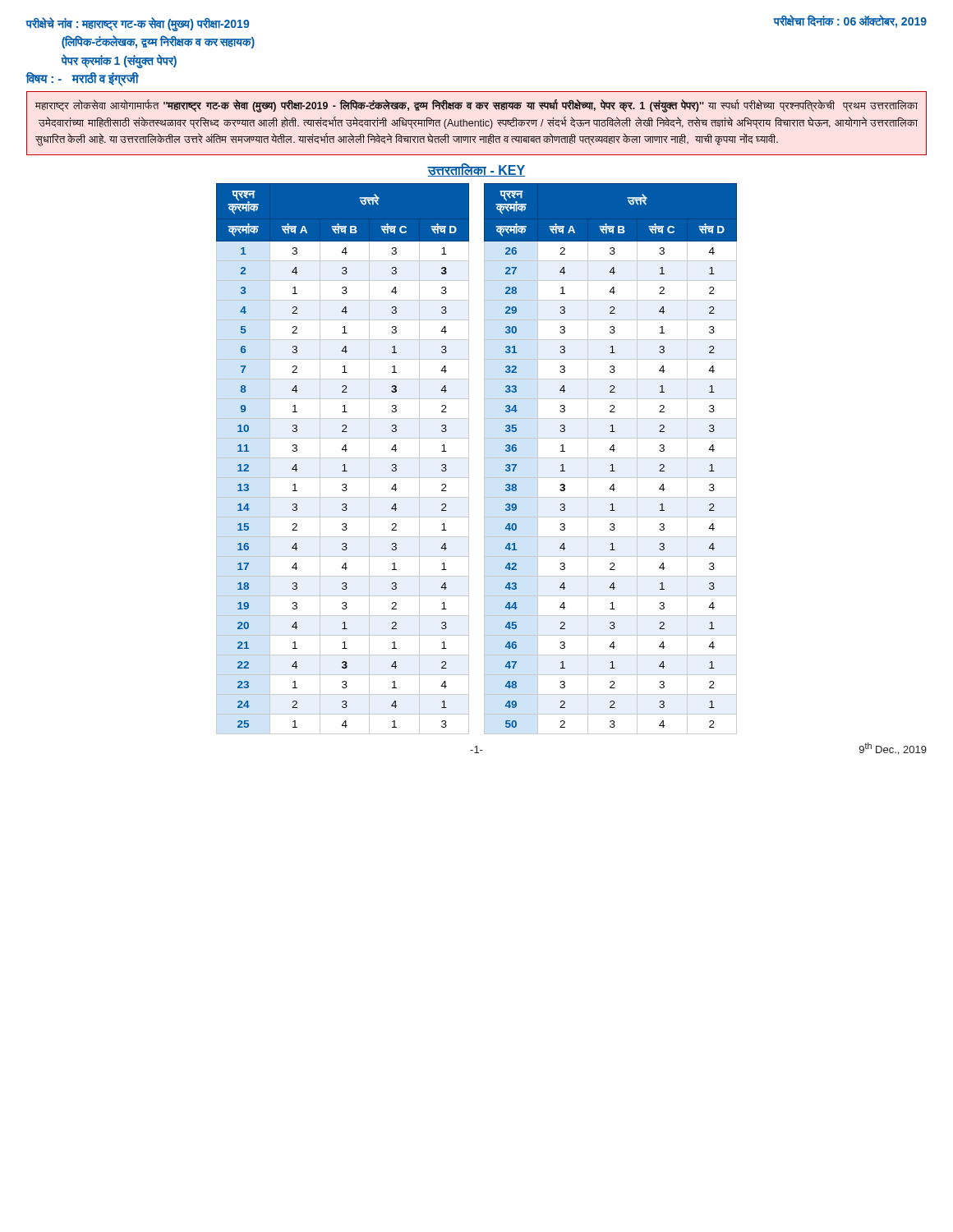The height and width of the screenshot is (1232, 953).
Task: Click on the passage starting "महाराष्ट्र लोकसेवा आयोगामार्फत ''महाराष्ट्र"
Action: pos(476,123)
